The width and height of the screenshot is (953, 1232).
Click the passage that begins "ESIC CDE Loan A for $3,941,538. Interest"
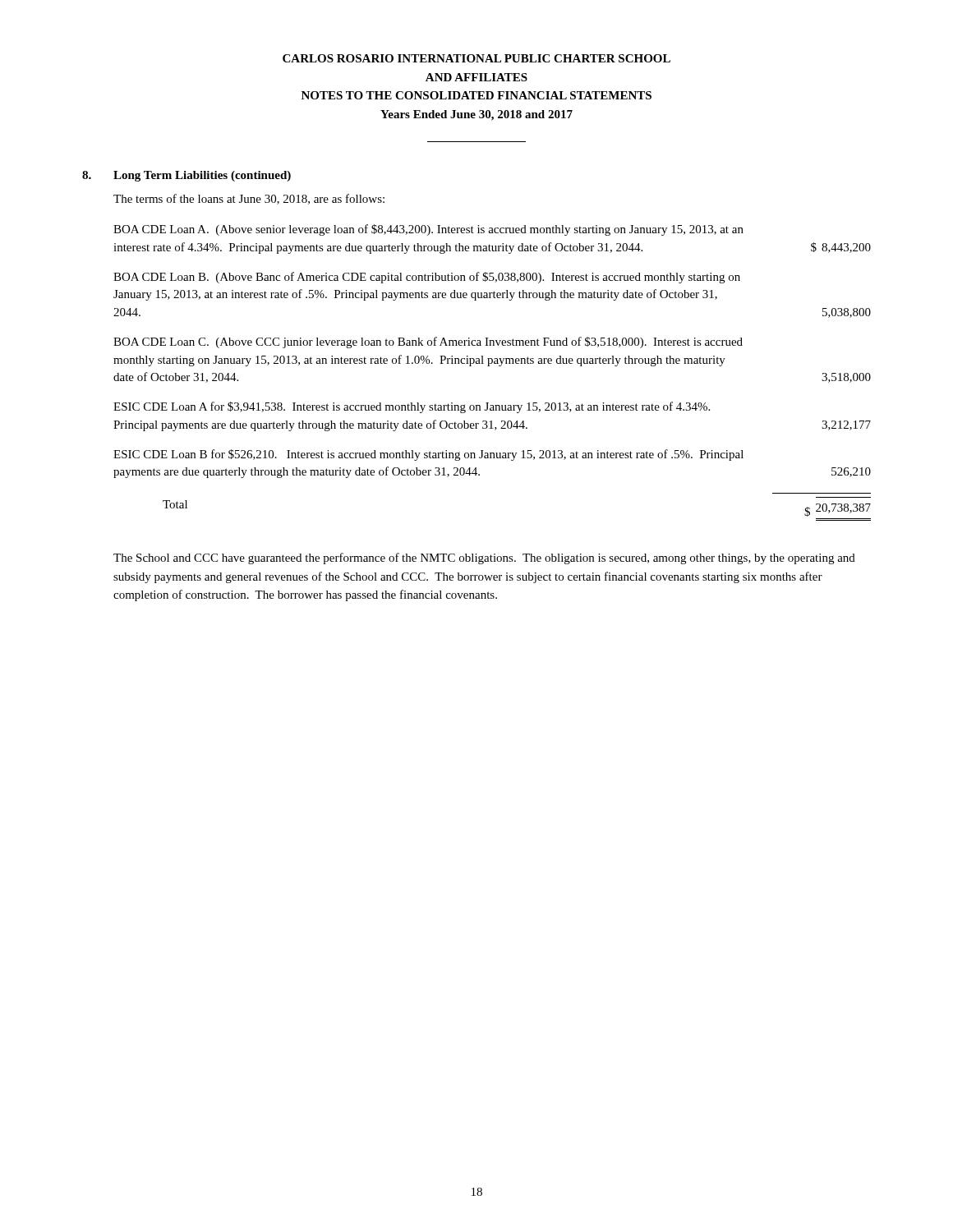click(492, 422)
